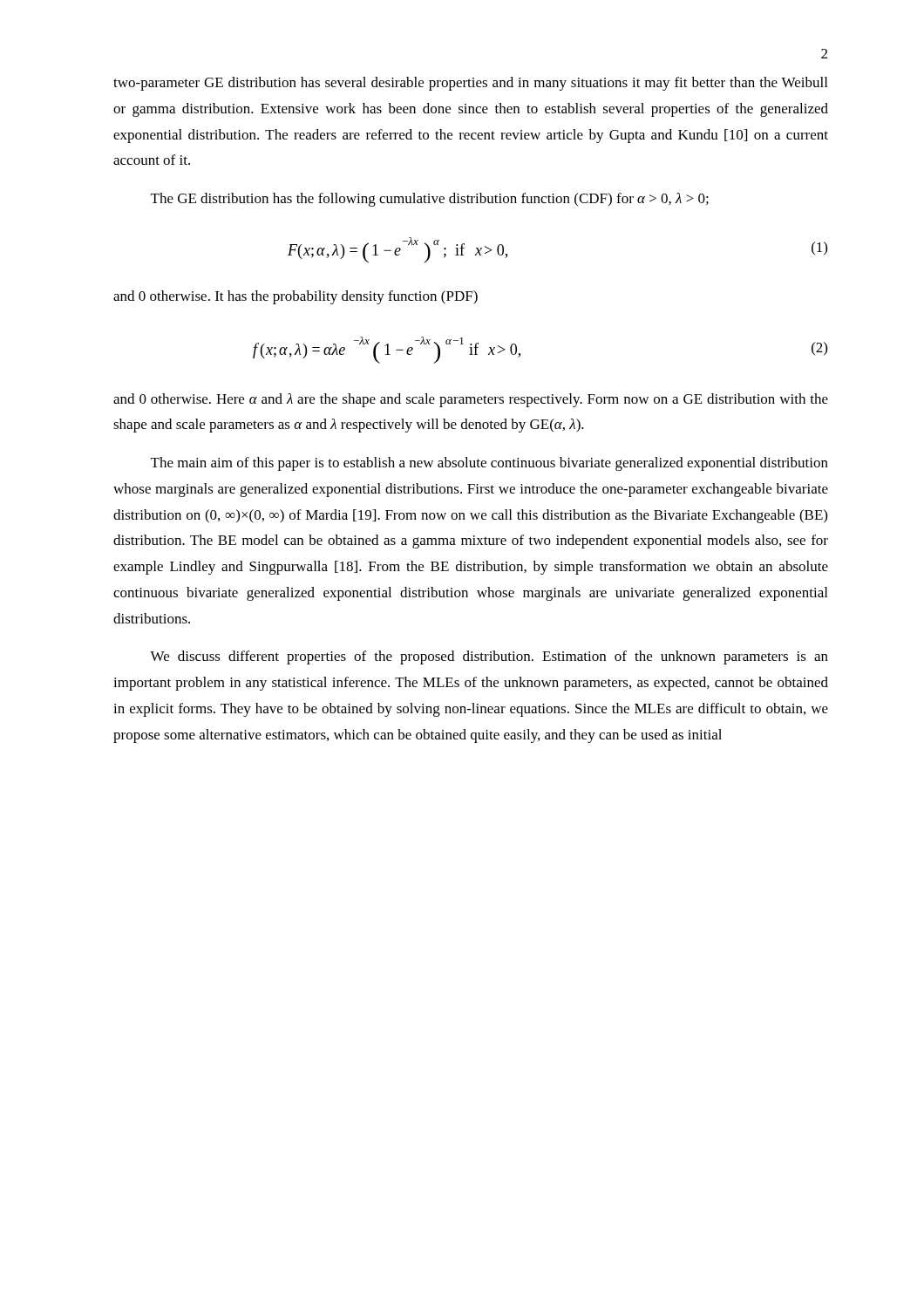Image resolution: width=924 pixels, height=1308 pixels.
Task: Where is the passage that starts "The GE distribution has"?
Action: 471,199
